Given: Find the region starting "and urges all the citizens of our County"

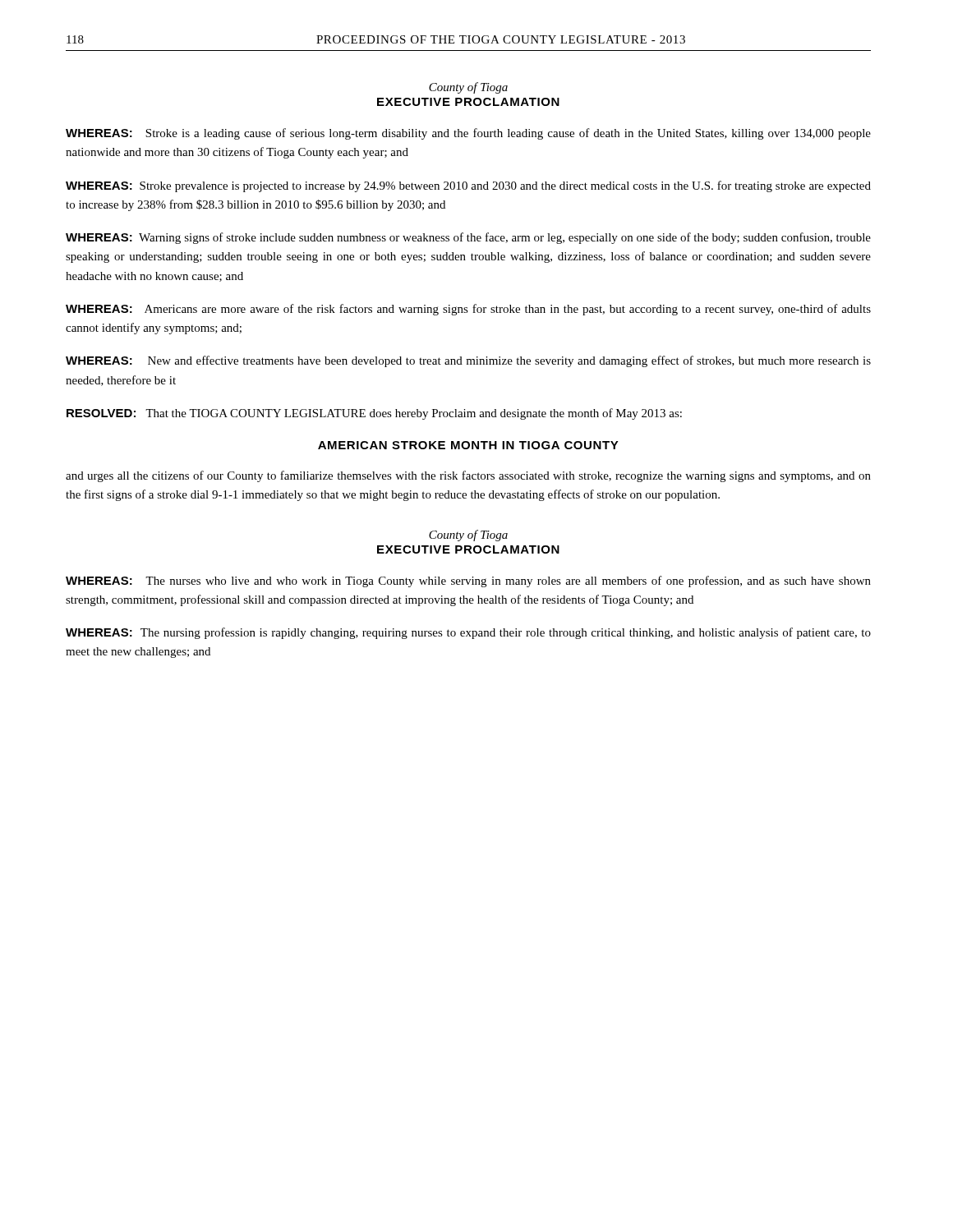Looking at the screenshot, I should tap(468, 485).
